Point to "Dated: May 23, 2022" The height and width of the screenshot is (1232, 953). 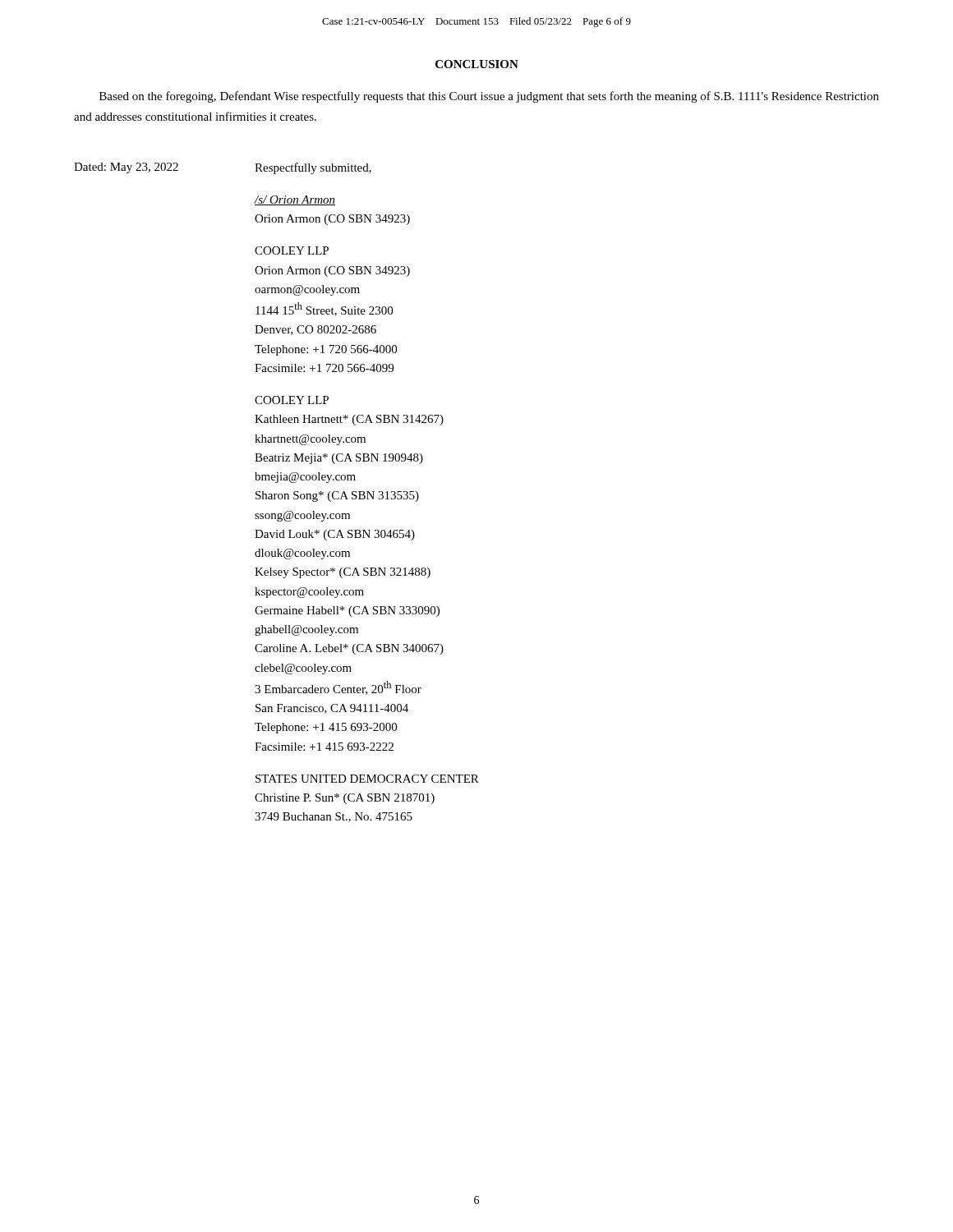tap(126, 166)
